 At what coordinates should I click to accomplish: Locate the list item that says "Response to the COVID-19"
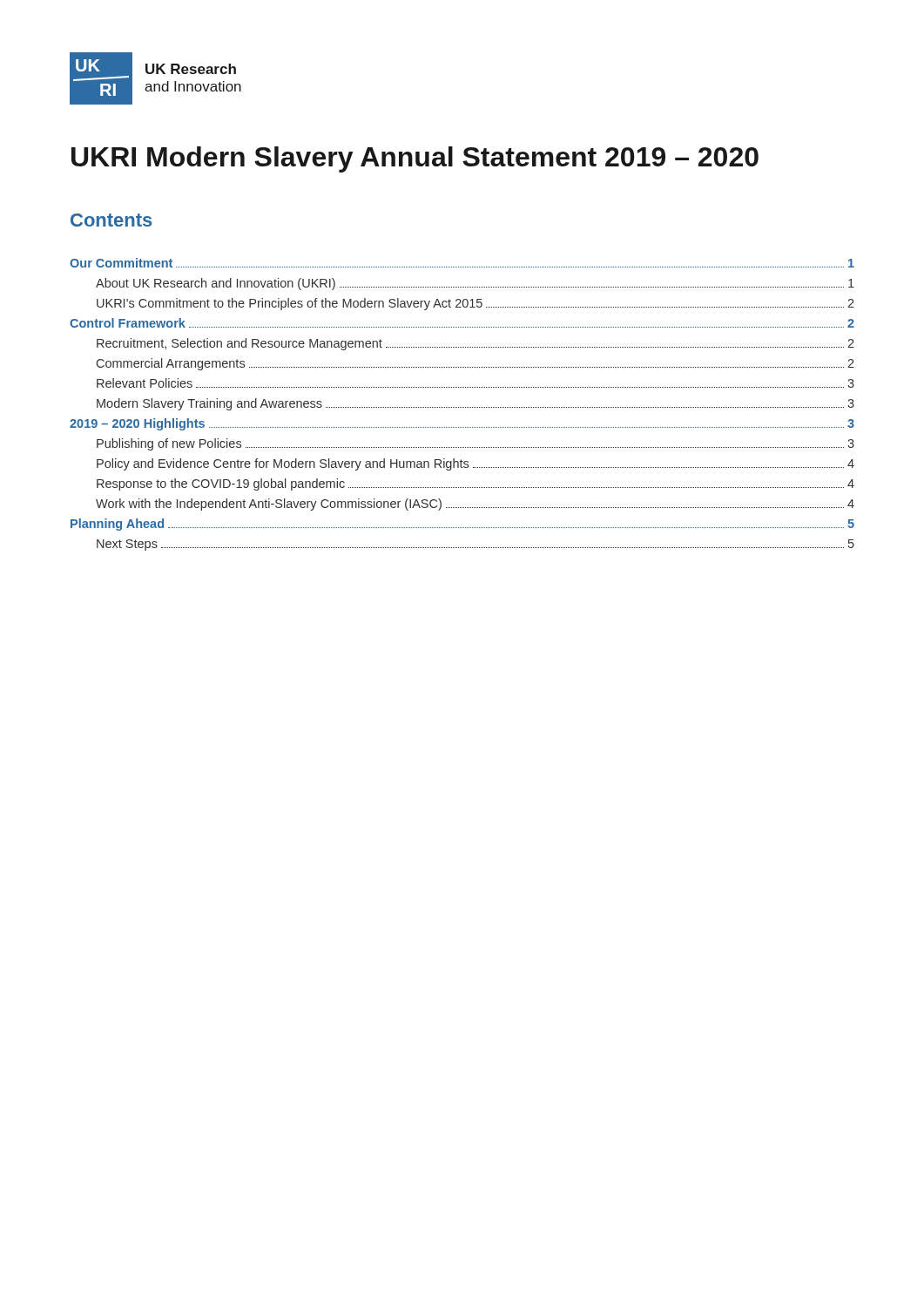475,484
